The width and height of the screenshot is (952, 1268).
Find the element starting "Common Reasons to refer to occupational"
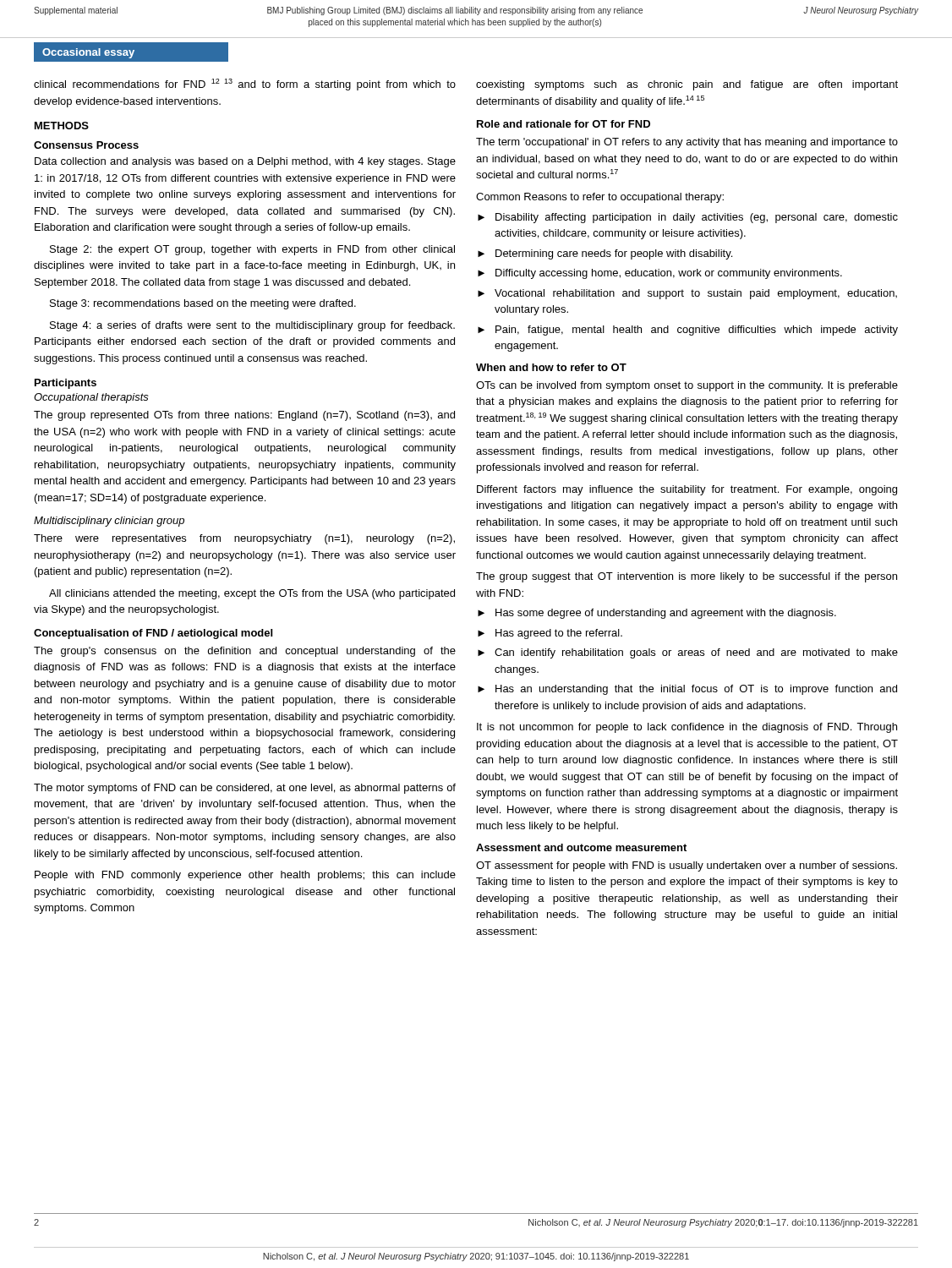pyautogui.click(x=600, y=197)
